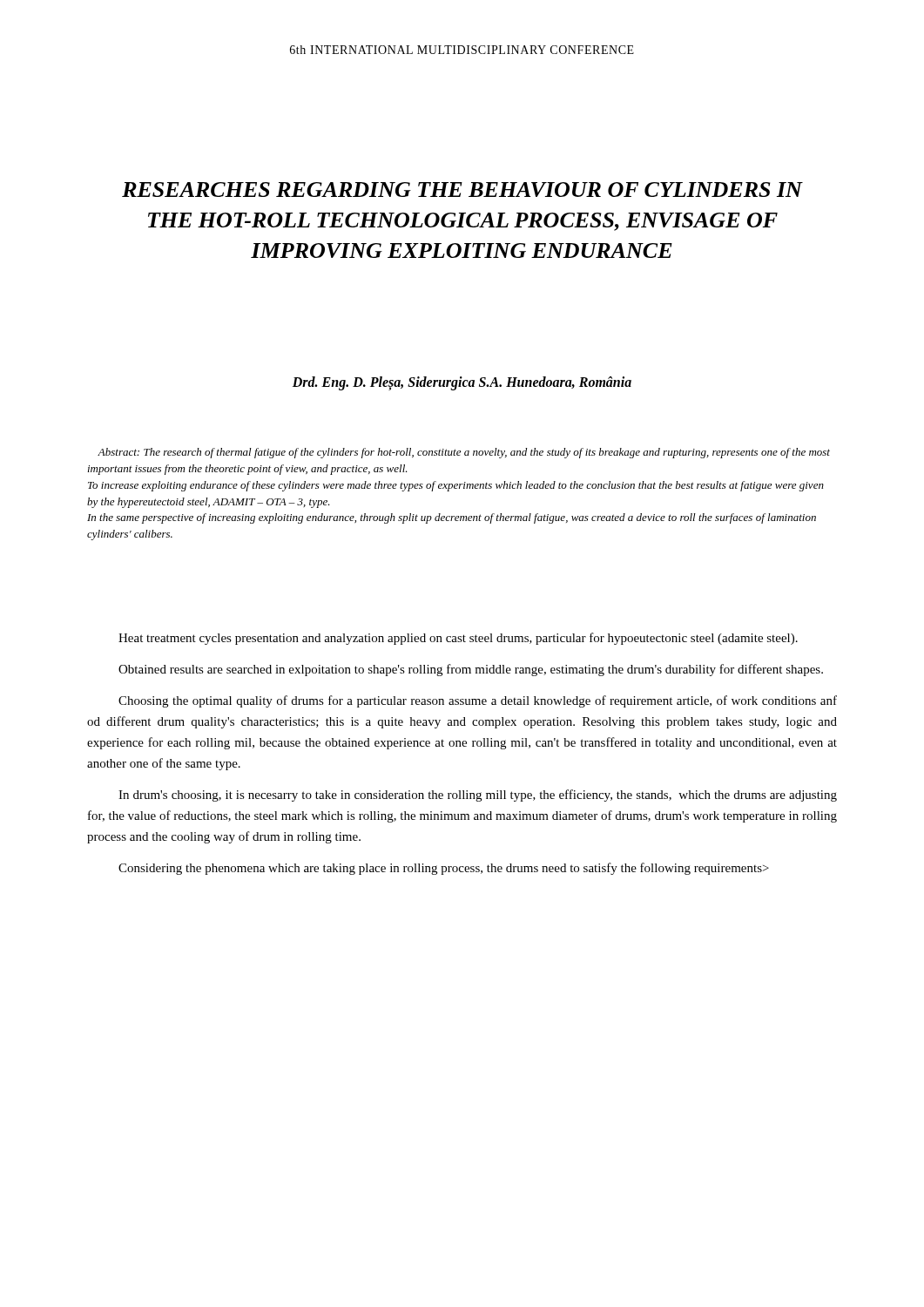Viewport: 924px width, 1307px height.
Task: Select the text block with the text "Choosing the optimal"
Action: [462, 732]
